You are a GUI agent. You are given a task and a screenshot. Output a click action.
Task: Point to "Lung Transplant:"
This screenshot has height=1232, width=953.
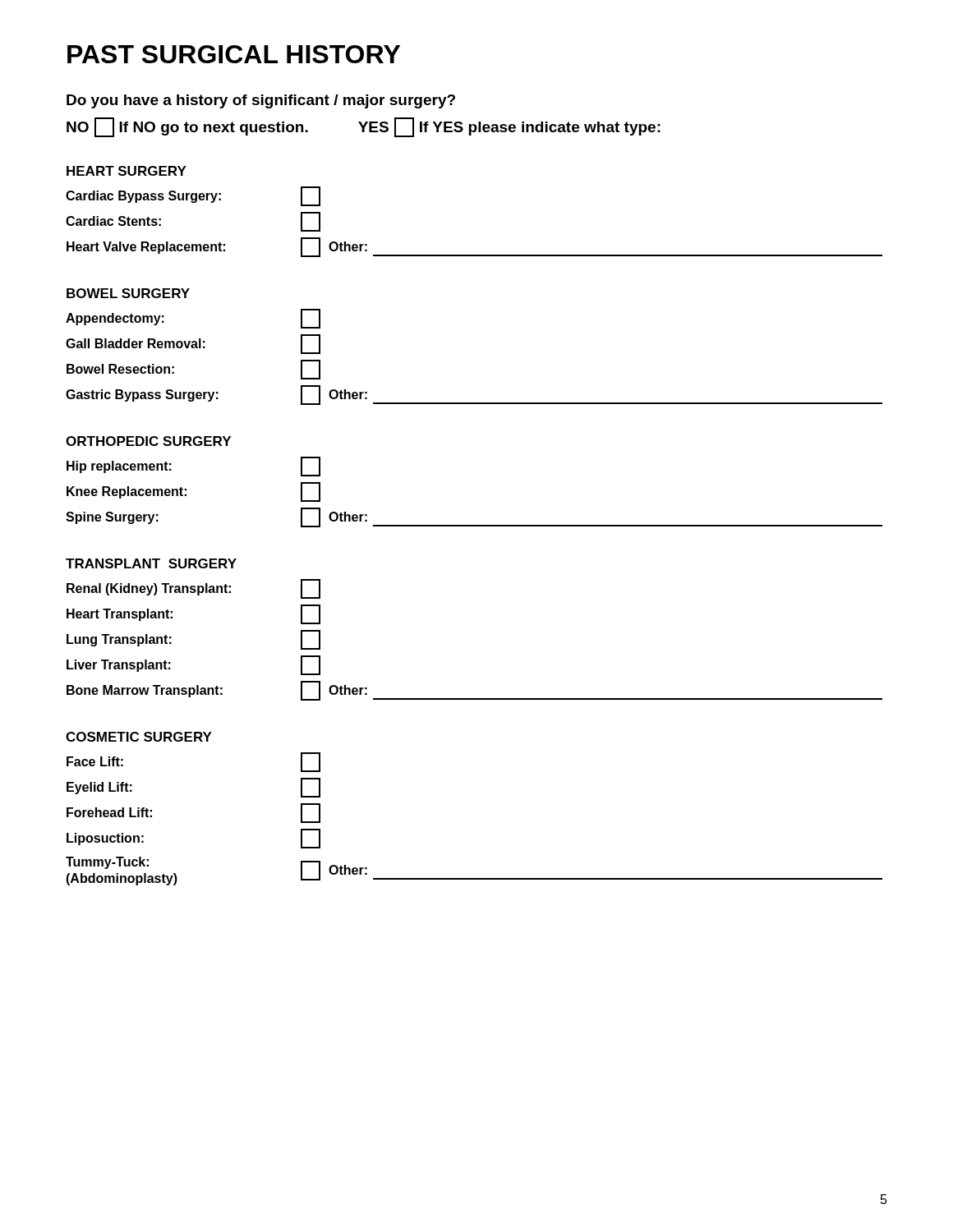pos(115,640)
